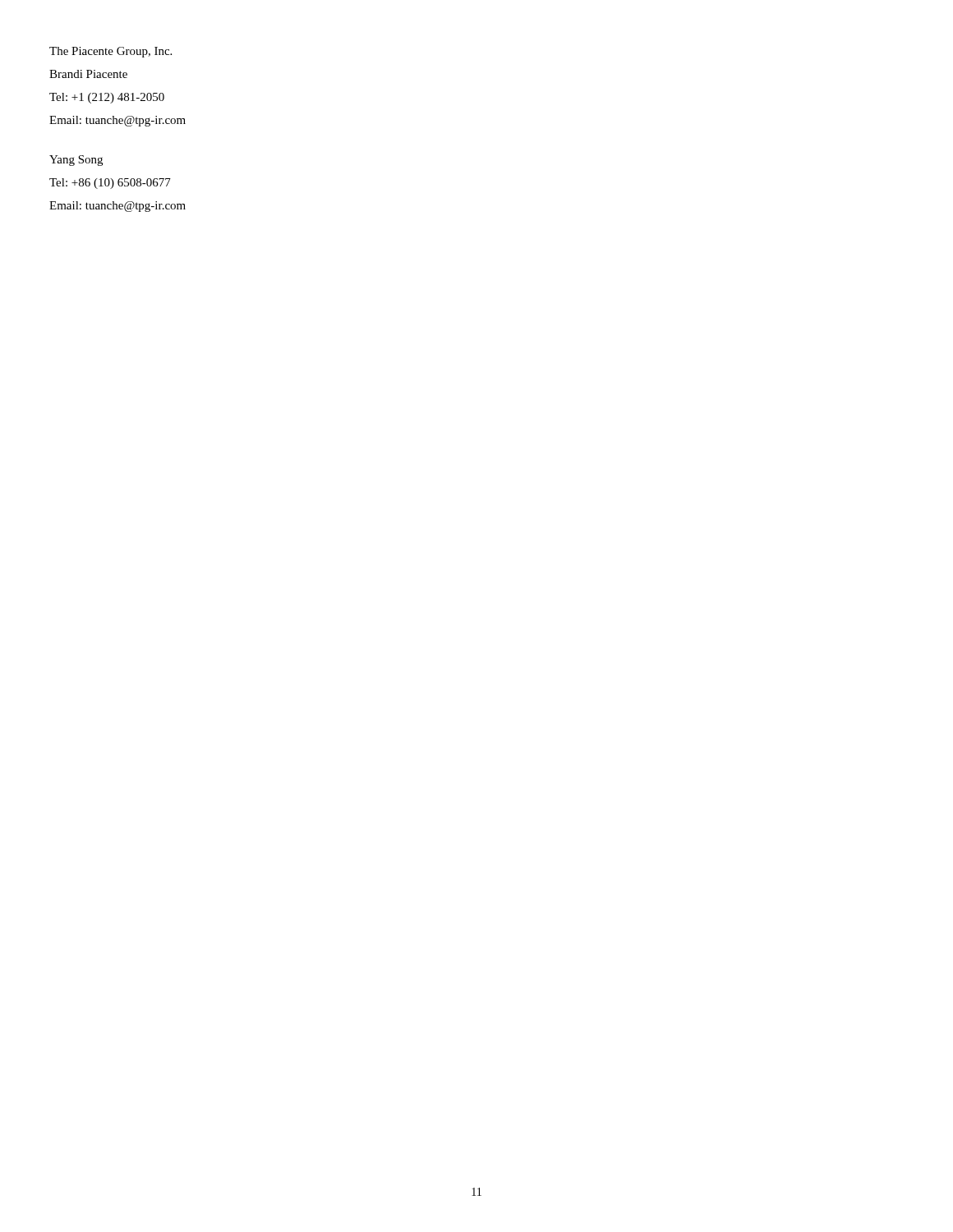953x1232 pixels.
Task: Find the region starting "The Piacente Group, Inc. Brandi Piacente Tel:"
Action: pyautogui.click(x=110, y=52)
